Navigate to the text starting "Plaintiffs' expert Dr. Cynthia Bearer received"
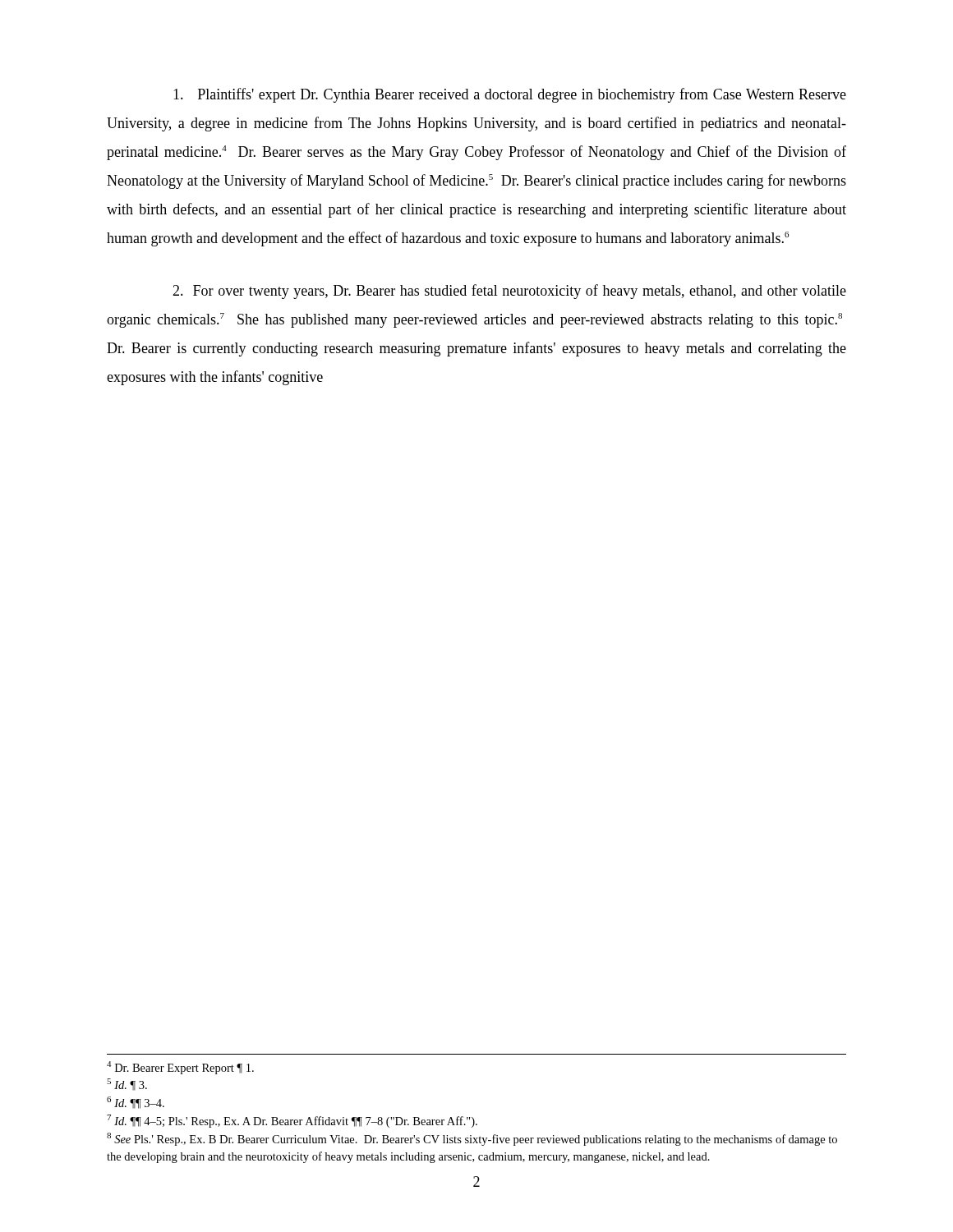Screen dimensions: 1232x953 coord(476,167)
